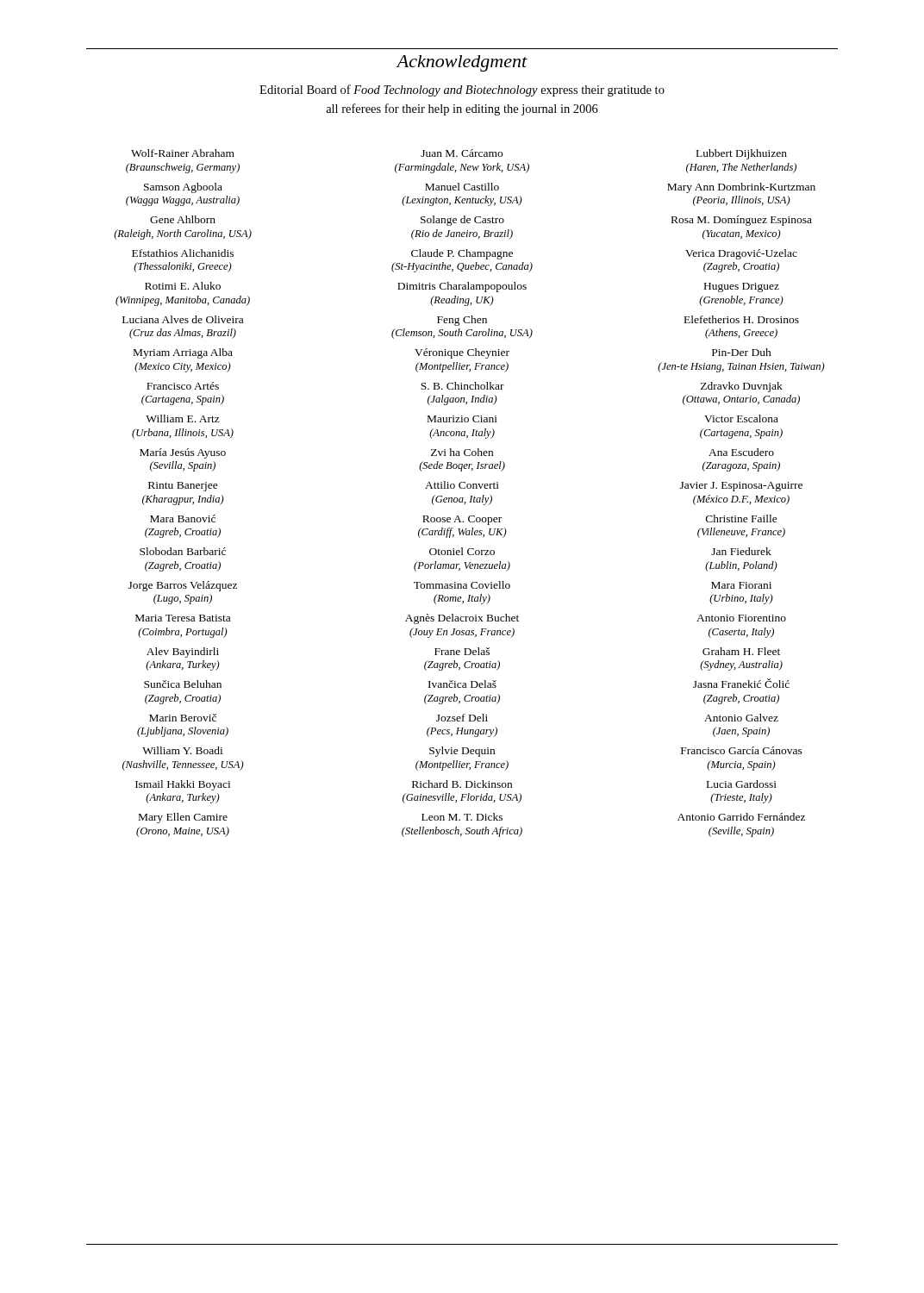This screenshot has height=1293, width=924.
Task: Find the list item with the text "Graham H. Fleet(Sydney,"
Action: [x=741, y=658]
